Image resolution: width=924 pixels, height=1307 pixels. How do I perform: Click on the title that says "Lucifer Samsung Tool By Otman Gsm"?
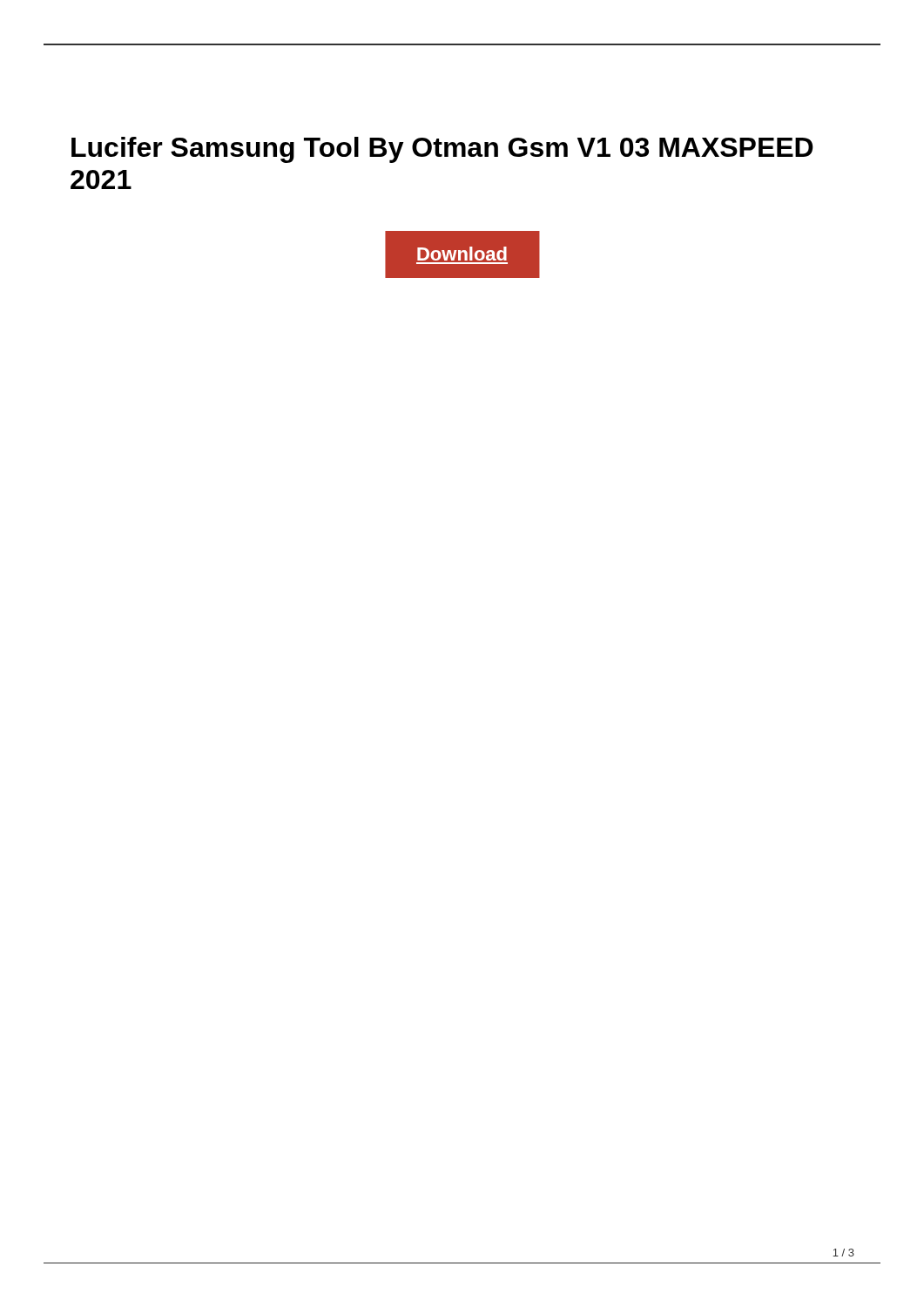click(x=462, y=164)
